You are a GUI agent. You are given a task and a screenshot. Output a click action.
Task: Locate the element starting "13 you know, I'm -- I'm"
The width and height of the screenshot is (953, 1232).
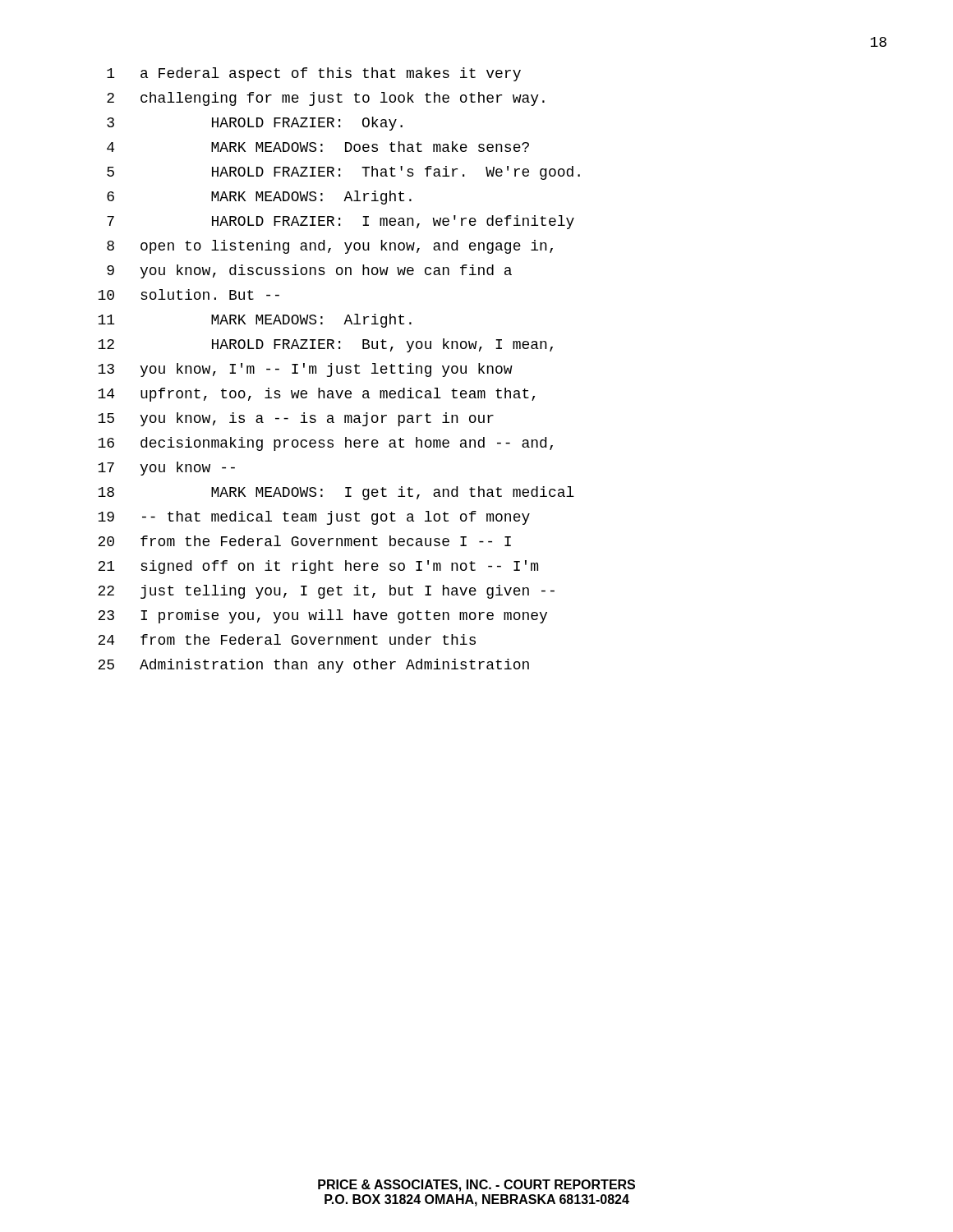pos(289,370)
